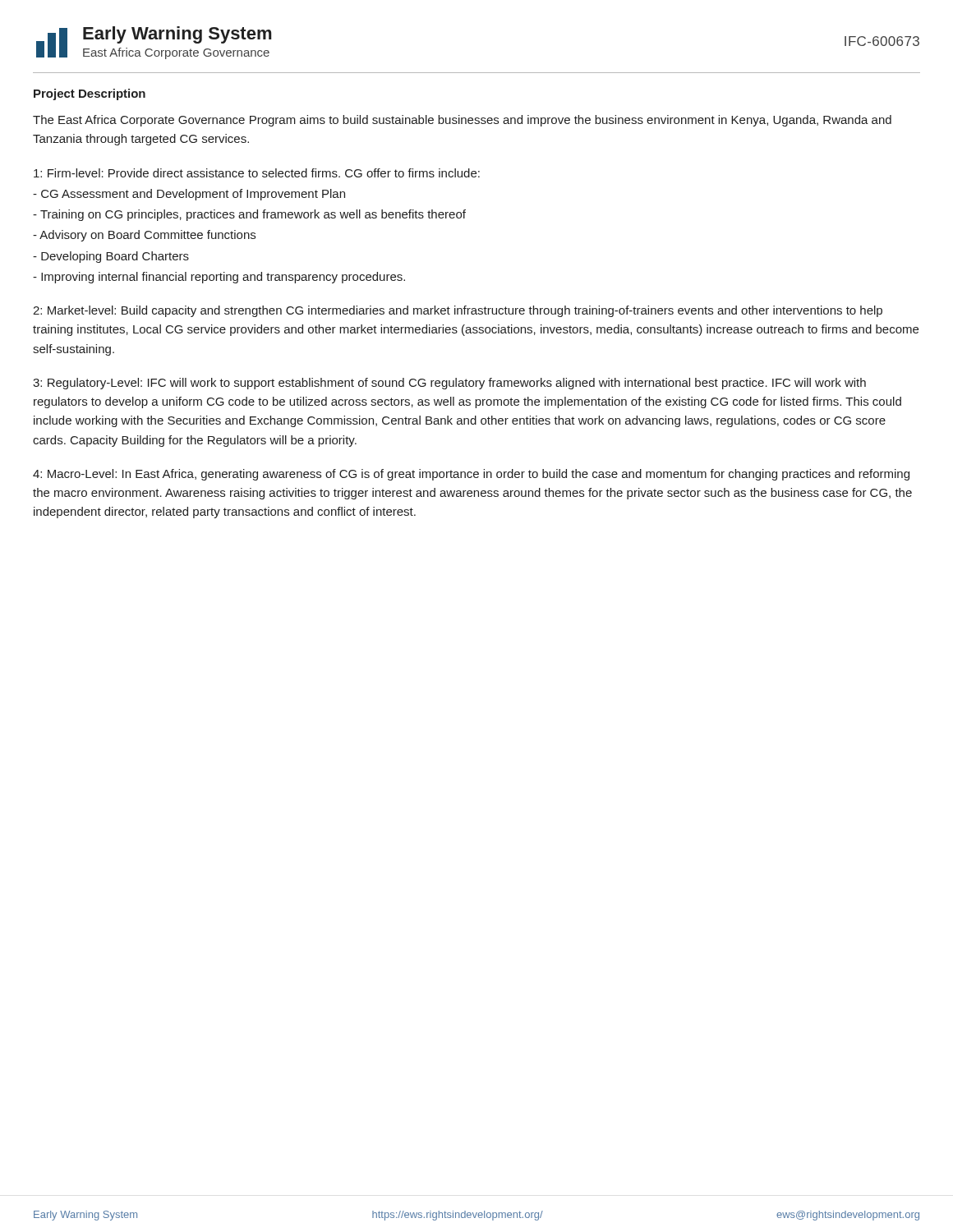Select the text block that says "3: Regulatory-Level: IFC will work to support"
Viewport: 953px width, 1232px height.
coord(467,411)
